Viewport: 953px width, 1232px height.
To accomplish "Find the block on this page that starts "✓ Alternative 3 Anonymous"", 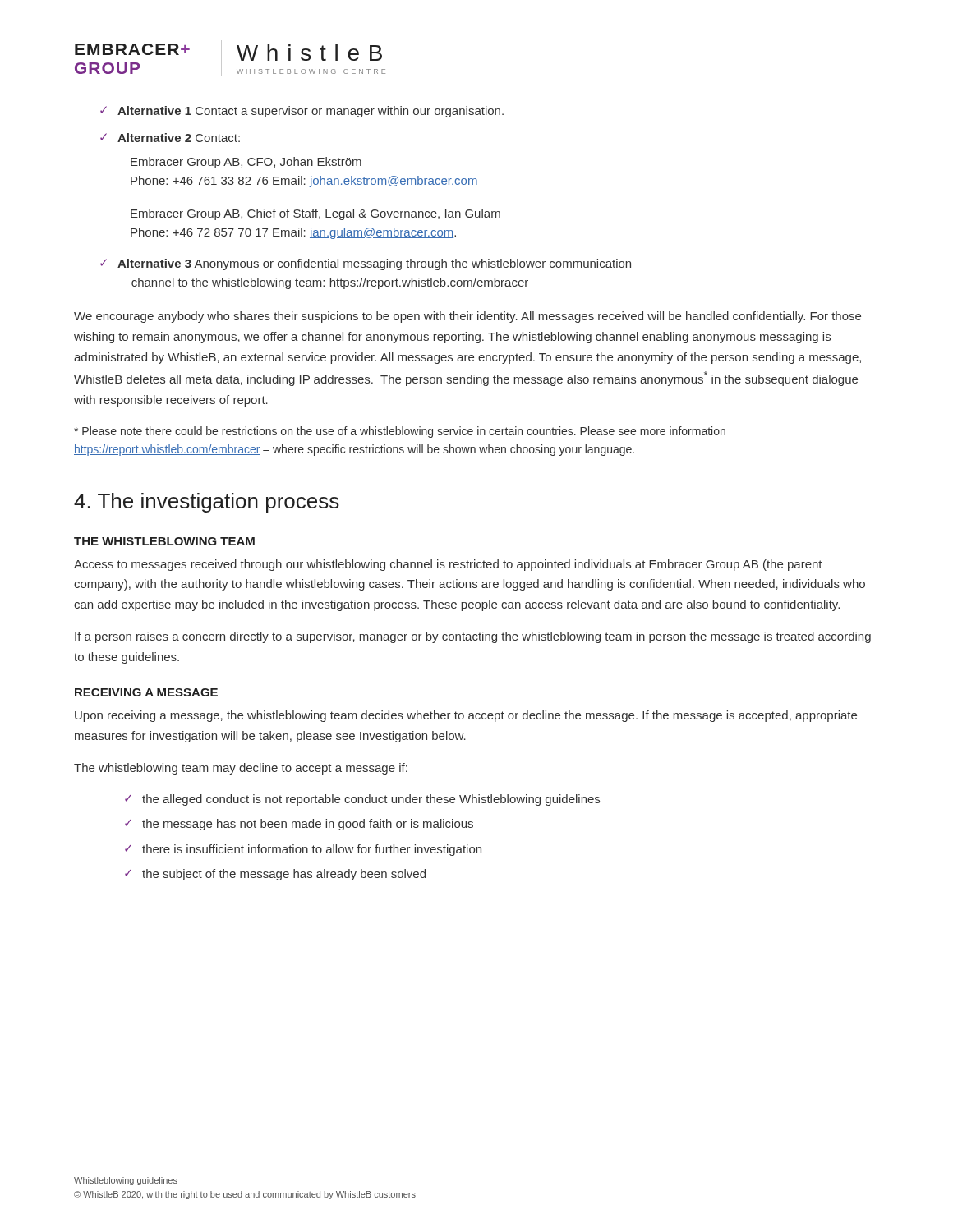I will click(365, 273).
